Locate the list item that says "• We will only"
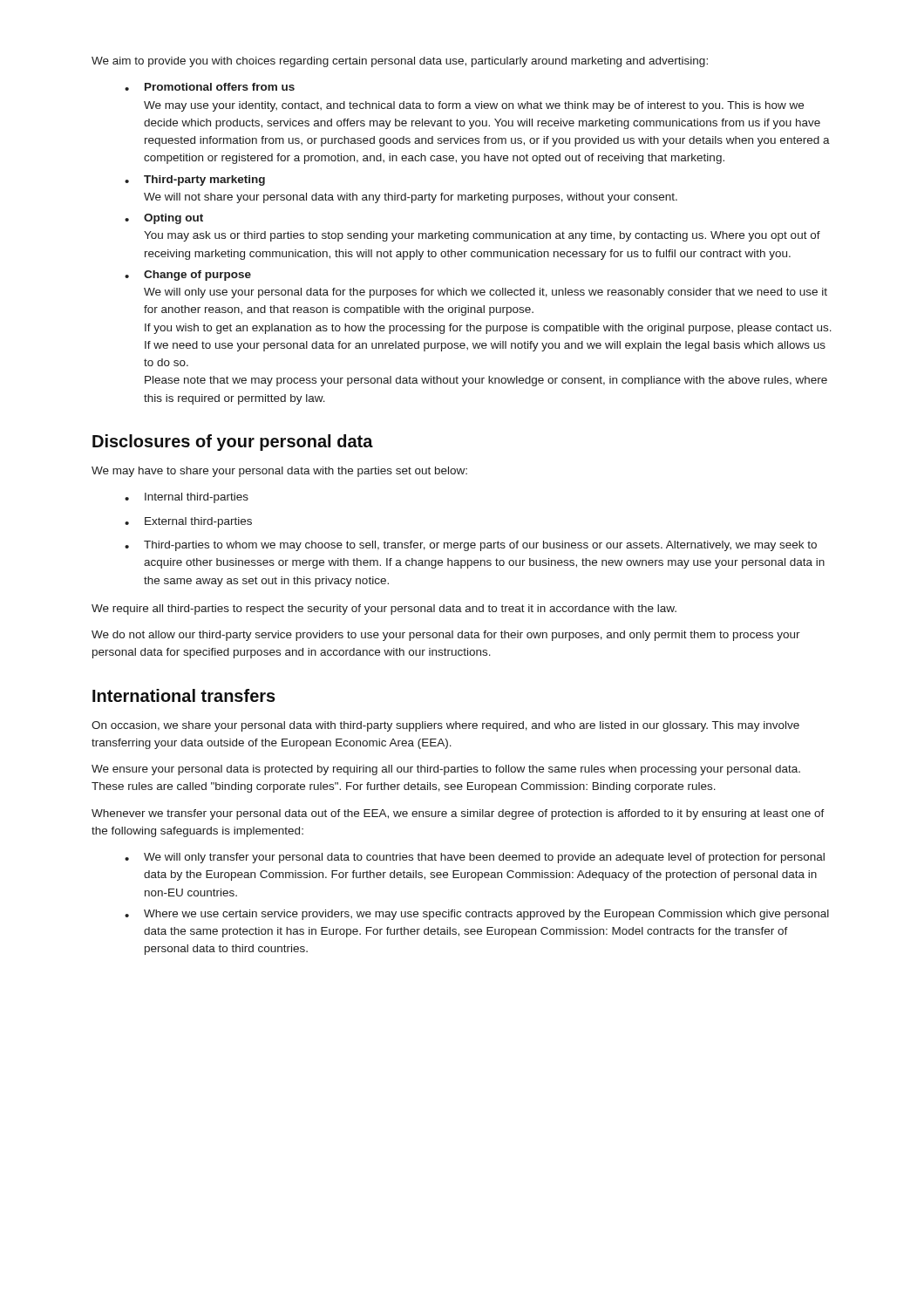The width and height of the screenshot is (924, 1308). pos(479,875)
